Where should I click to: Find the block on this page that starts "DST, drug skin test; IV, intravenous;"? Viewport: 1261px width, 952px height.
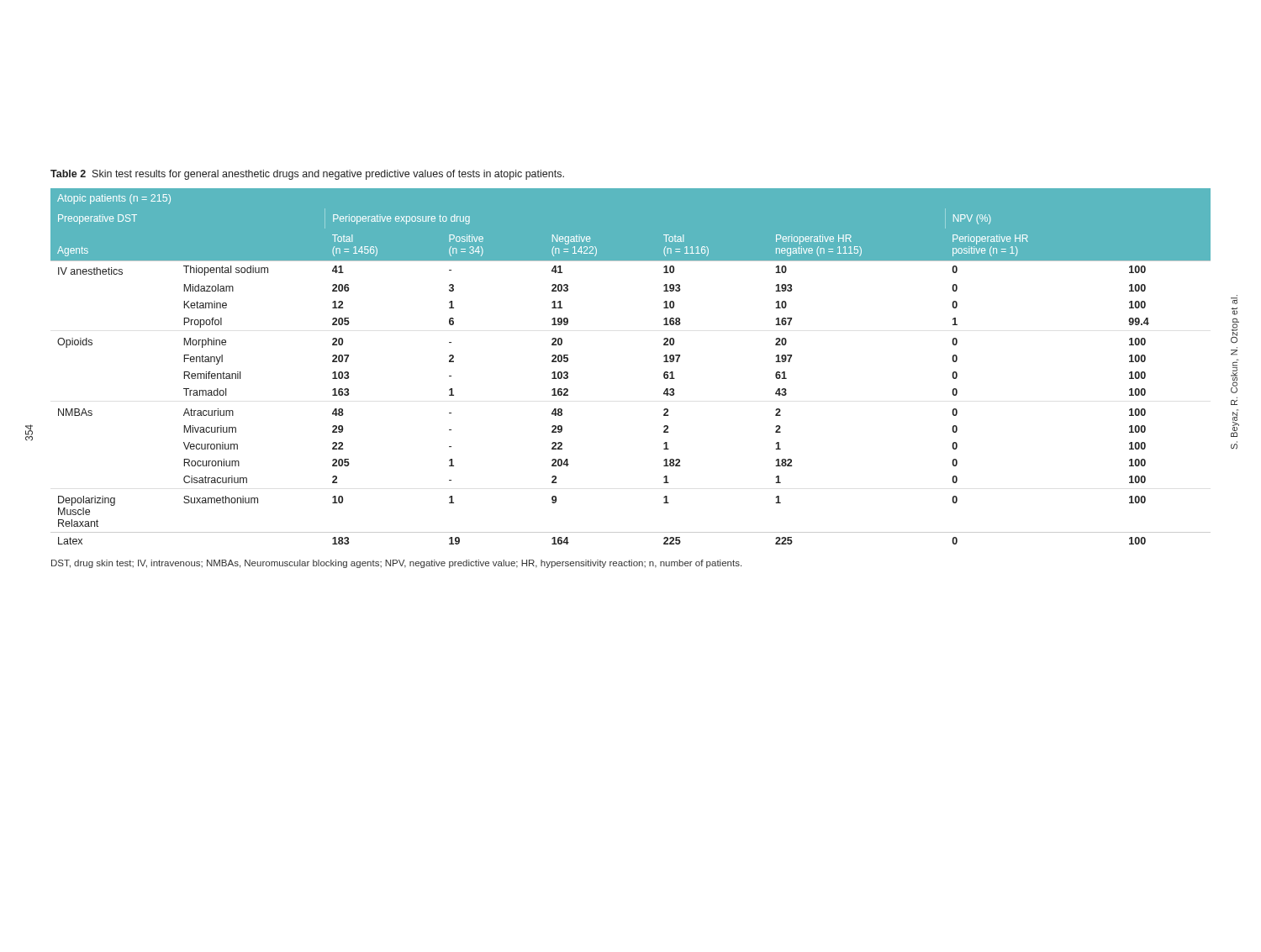click(396, 563)
